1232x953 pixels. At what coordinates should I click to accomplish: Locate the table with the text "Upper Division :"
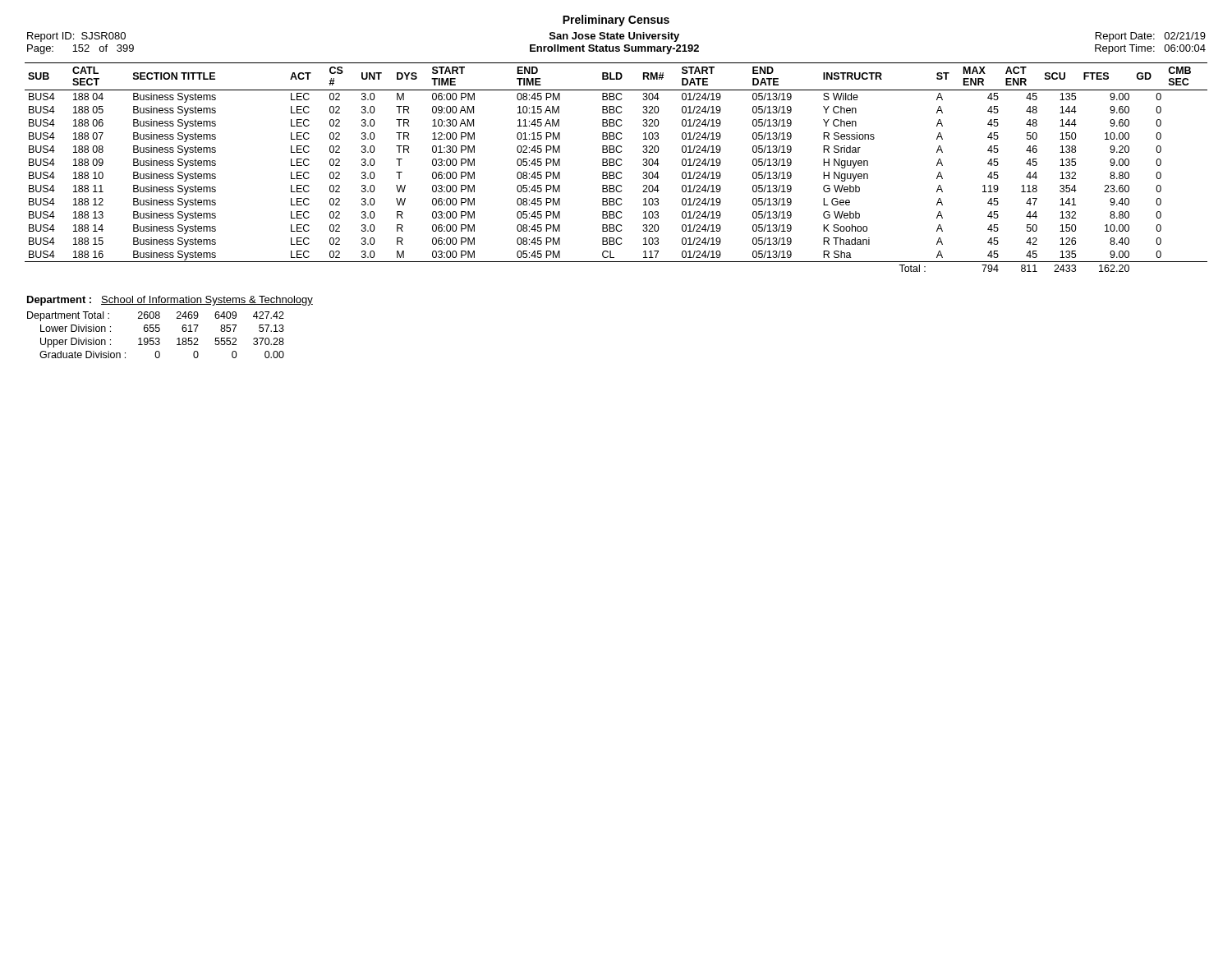[x=616, y=335]
